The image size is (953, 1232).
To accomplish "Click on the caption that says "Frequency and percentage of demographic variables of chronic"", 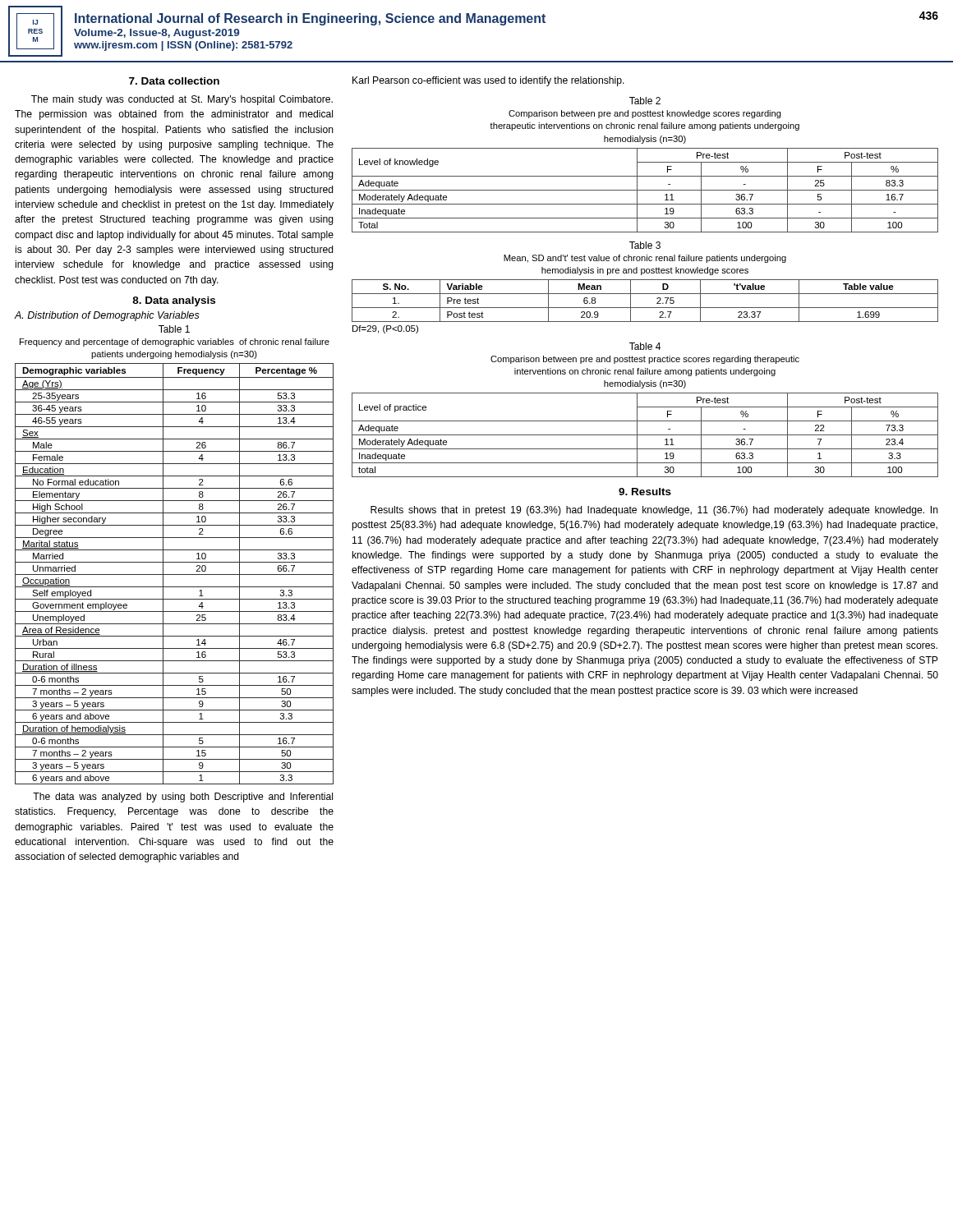I will point(174,348).
